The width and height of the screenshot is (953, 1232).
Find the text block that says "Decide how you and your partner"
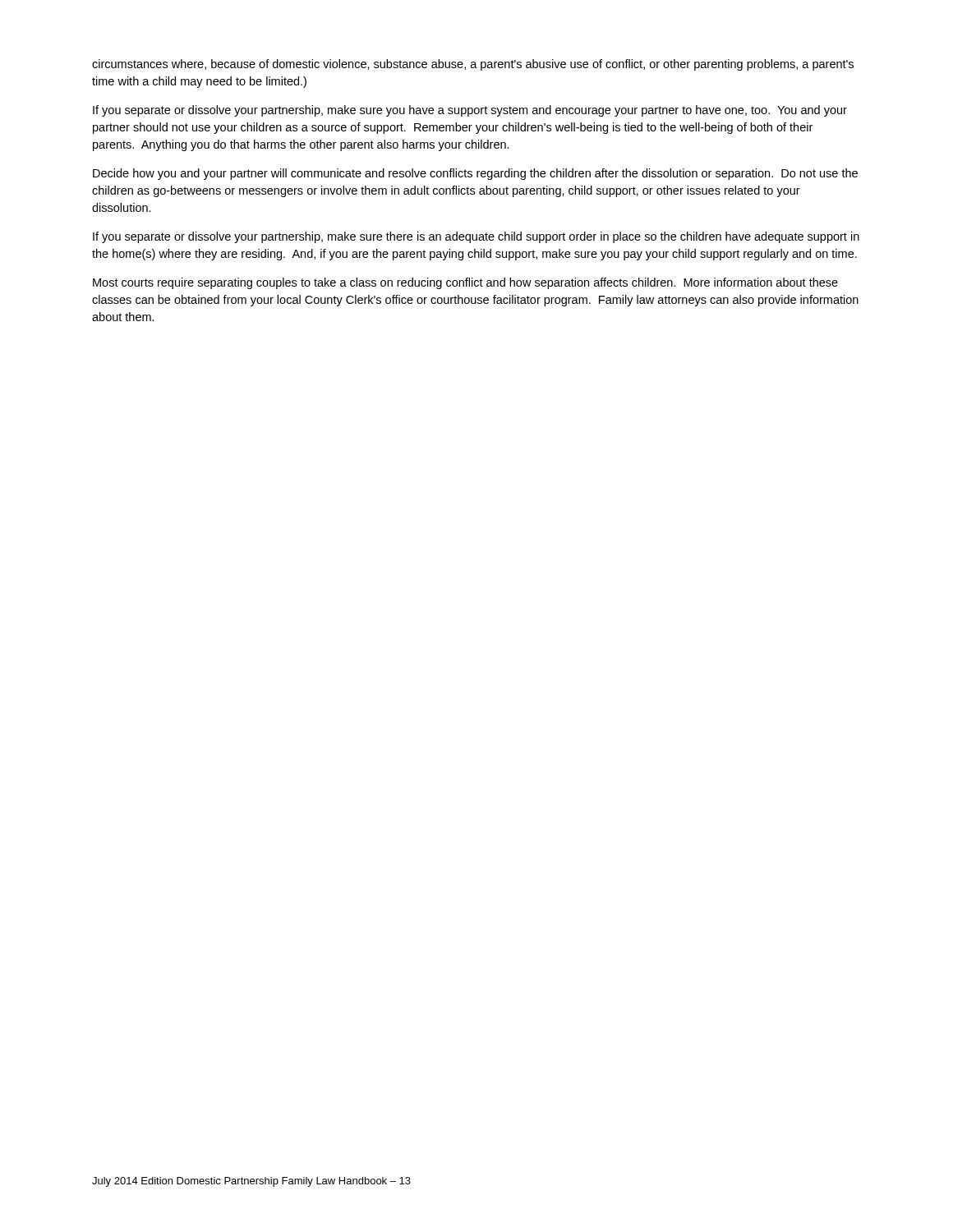tap(475, 191)
